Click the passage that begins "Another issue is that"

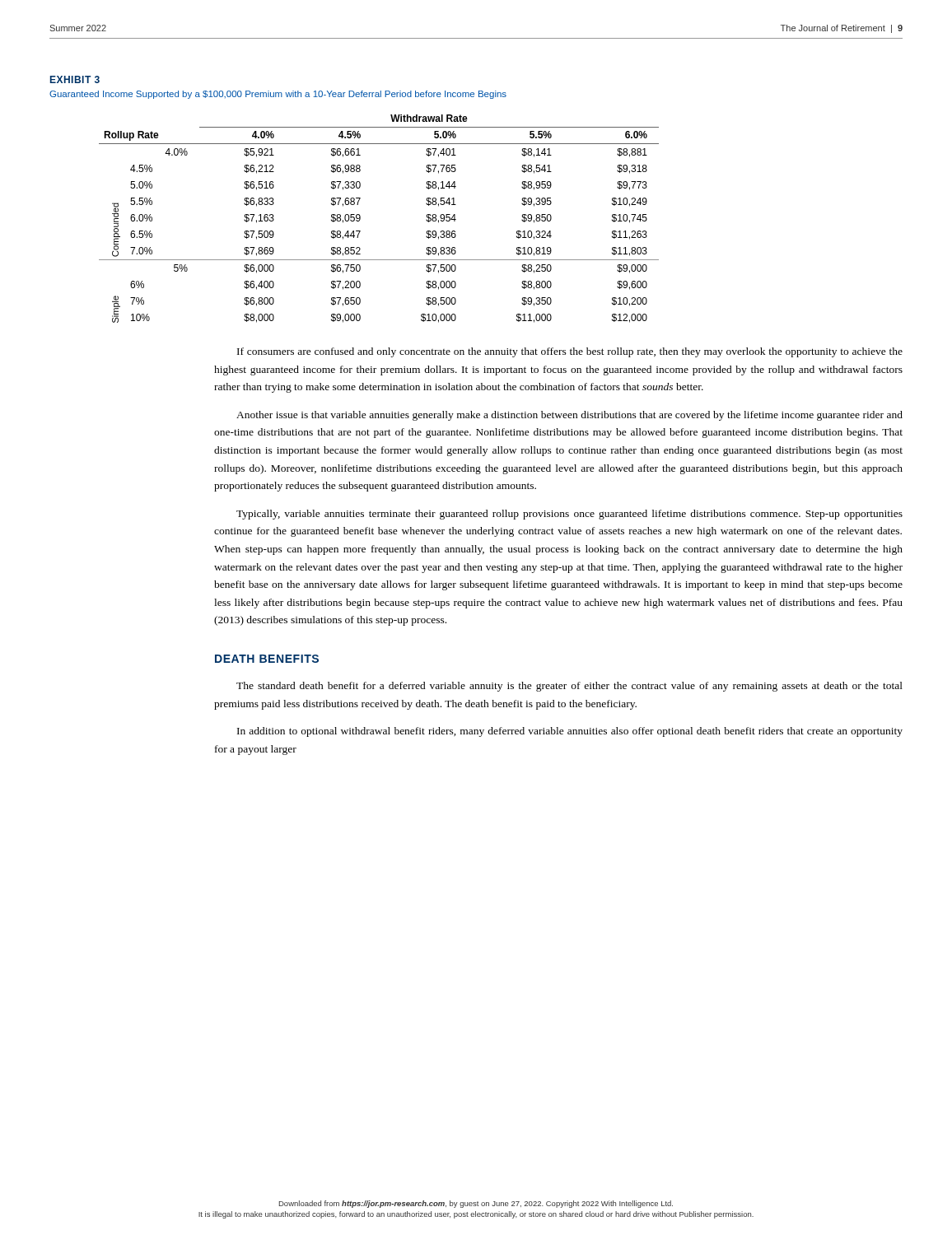coord(558,450)
